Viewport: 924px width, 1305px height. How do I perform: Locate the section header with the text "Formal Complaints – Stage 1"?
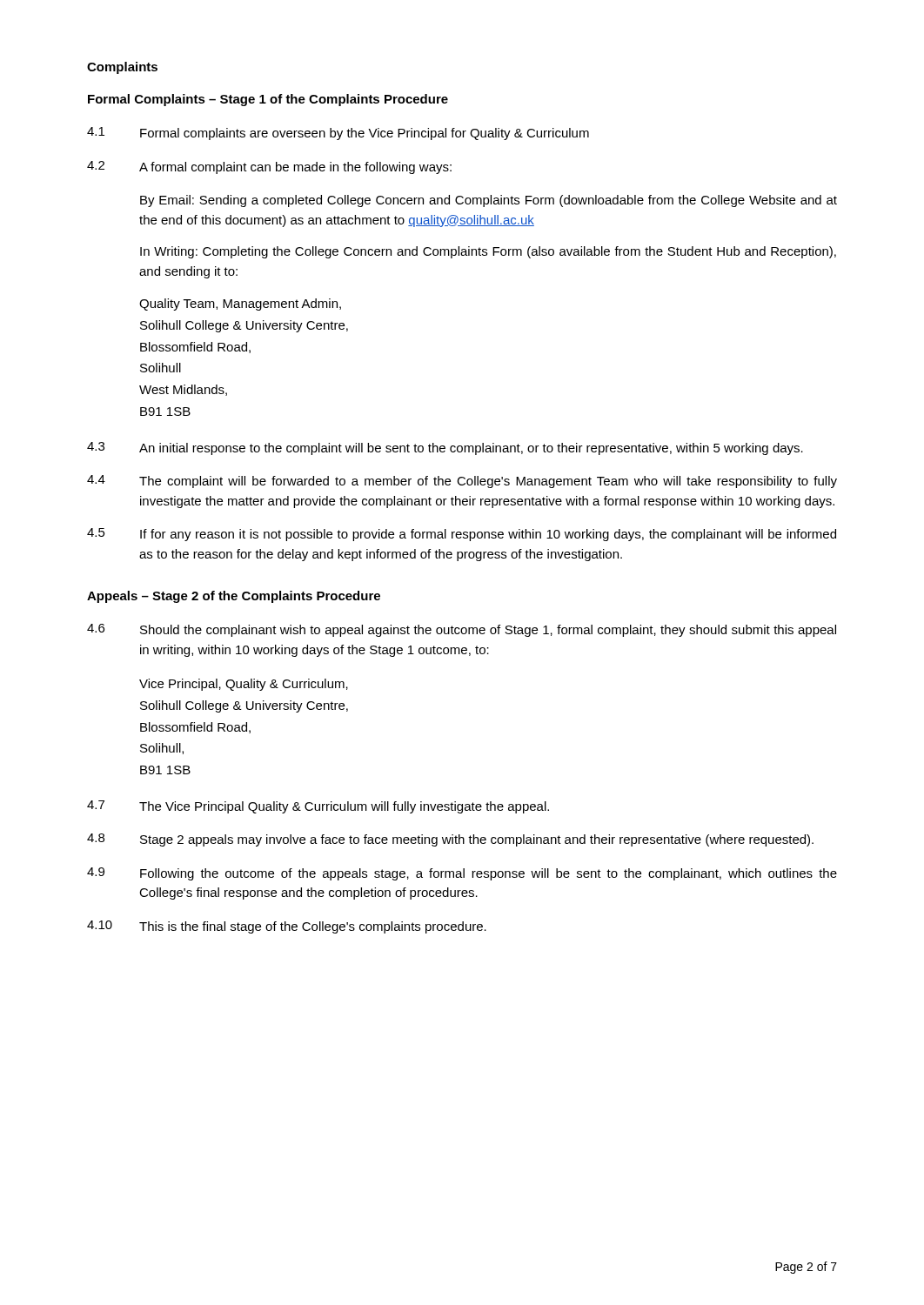click(268, 99)
